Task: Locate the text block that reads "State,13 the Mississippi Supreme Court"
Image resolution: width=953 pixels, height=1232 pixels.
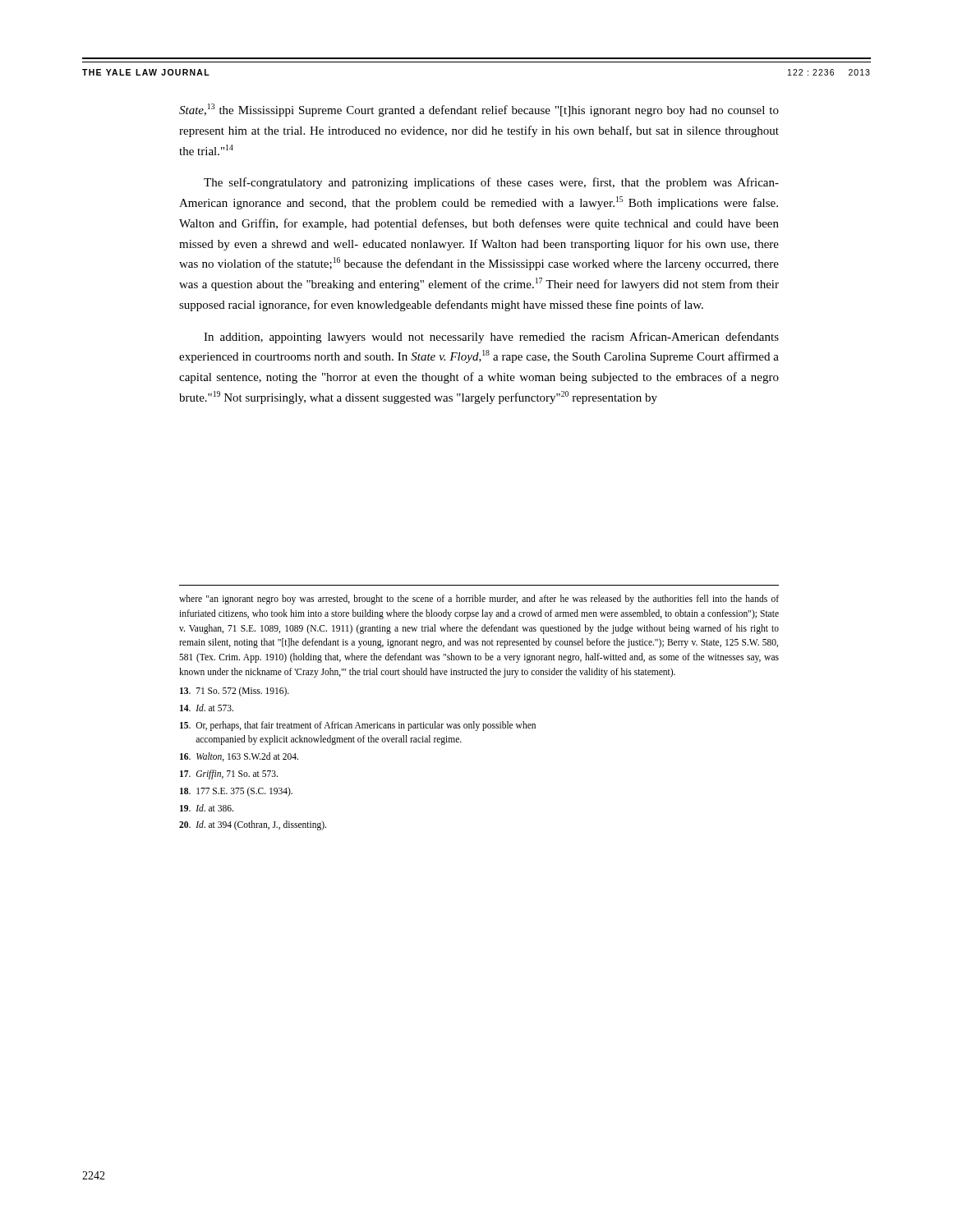Action: point(479,131)
